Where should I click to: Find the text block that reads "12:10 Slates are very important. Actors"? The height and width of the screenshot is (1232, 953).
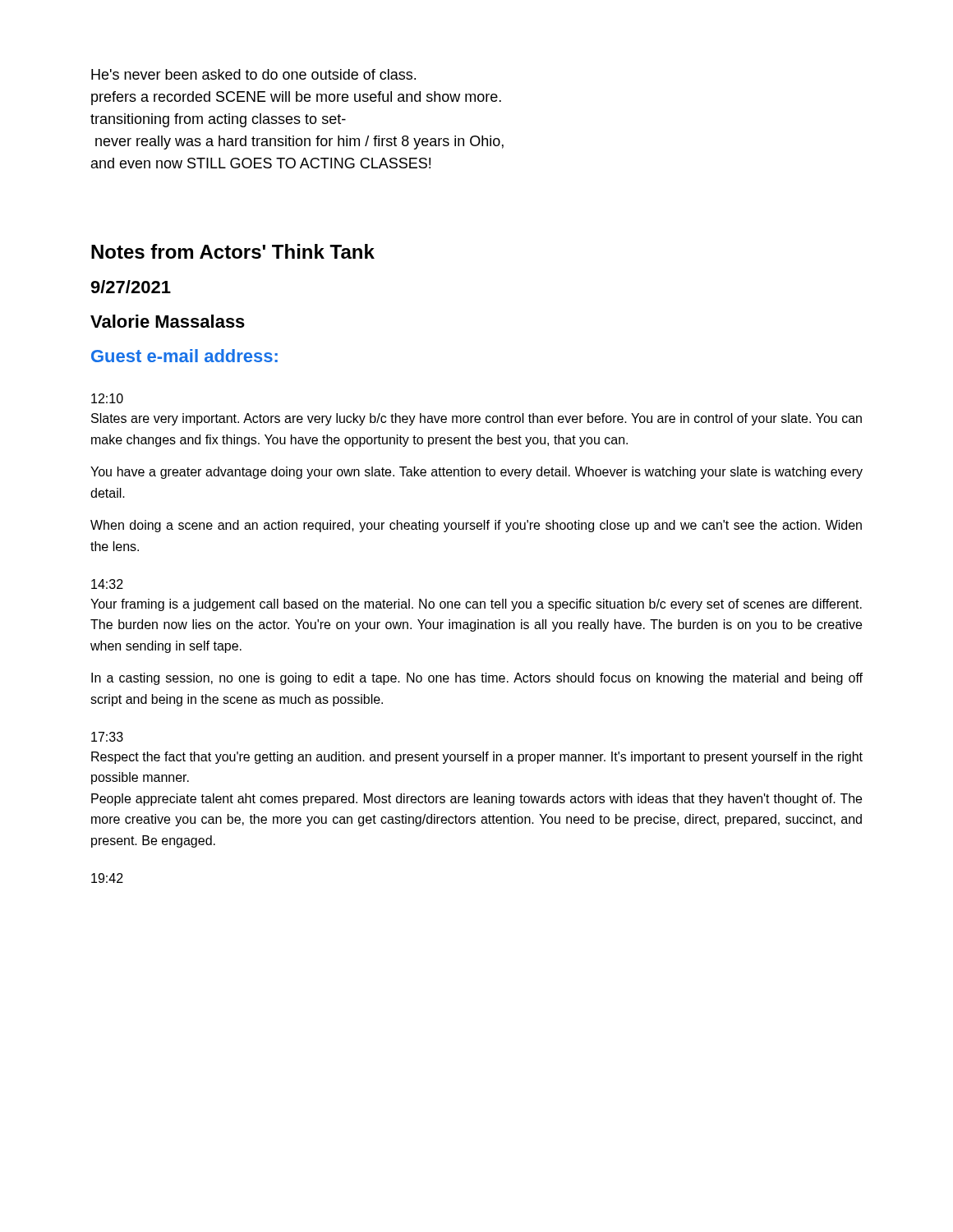pos(476,421)
